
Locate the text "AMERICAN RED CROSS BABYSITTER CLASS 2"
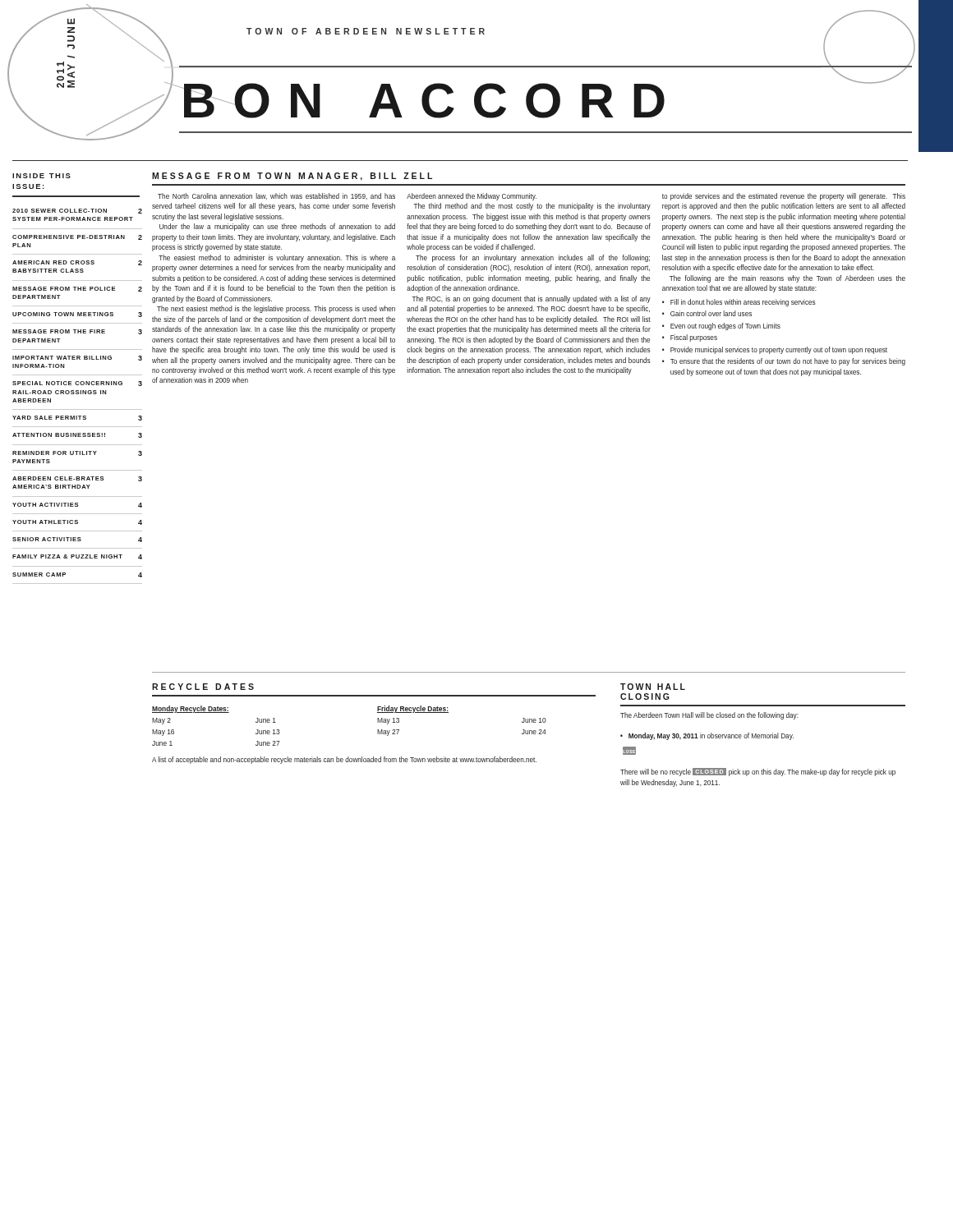[77, 267]
